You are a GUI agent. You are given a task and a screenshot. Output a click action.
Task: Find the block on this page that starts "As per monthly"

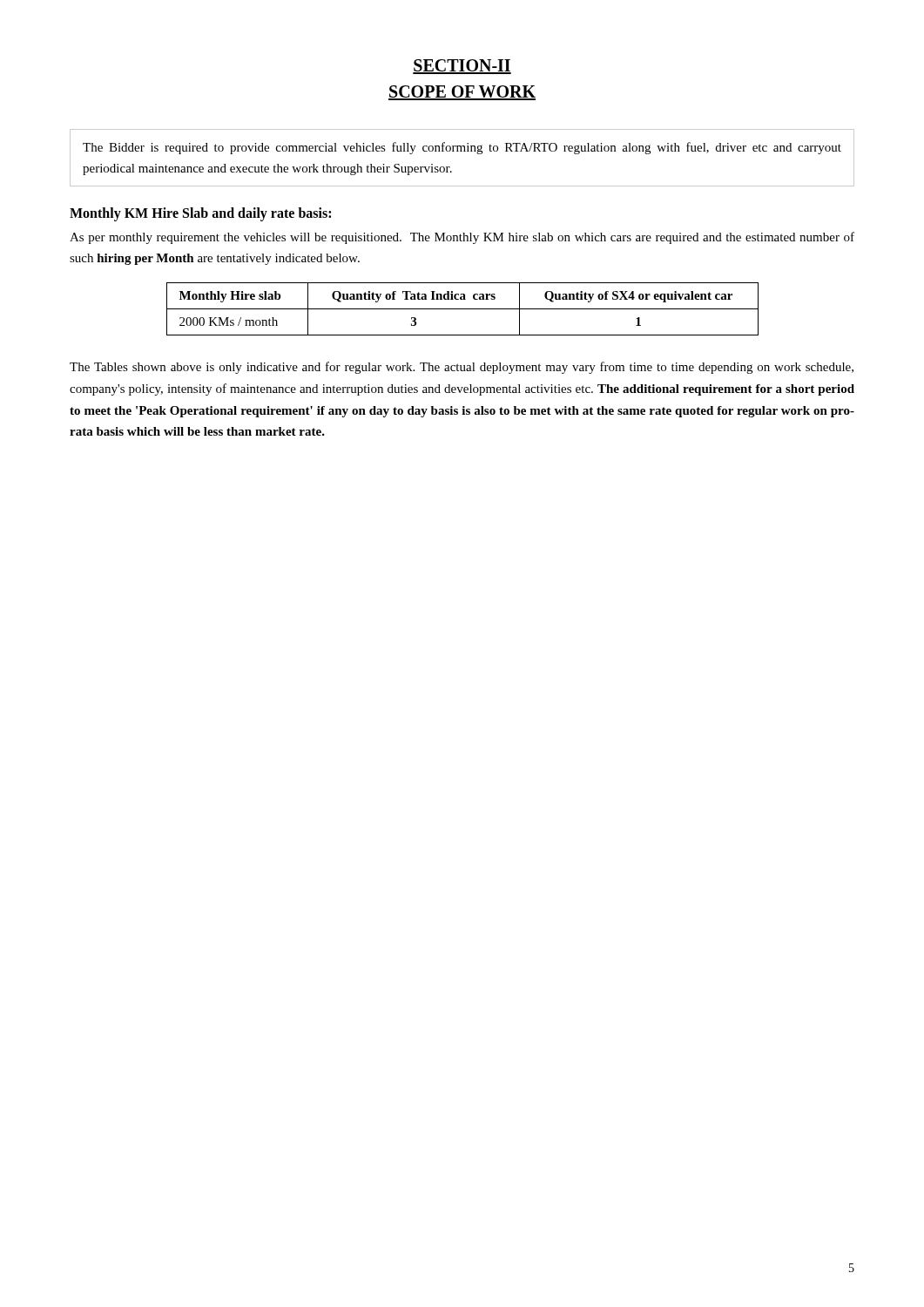(462, 247)
